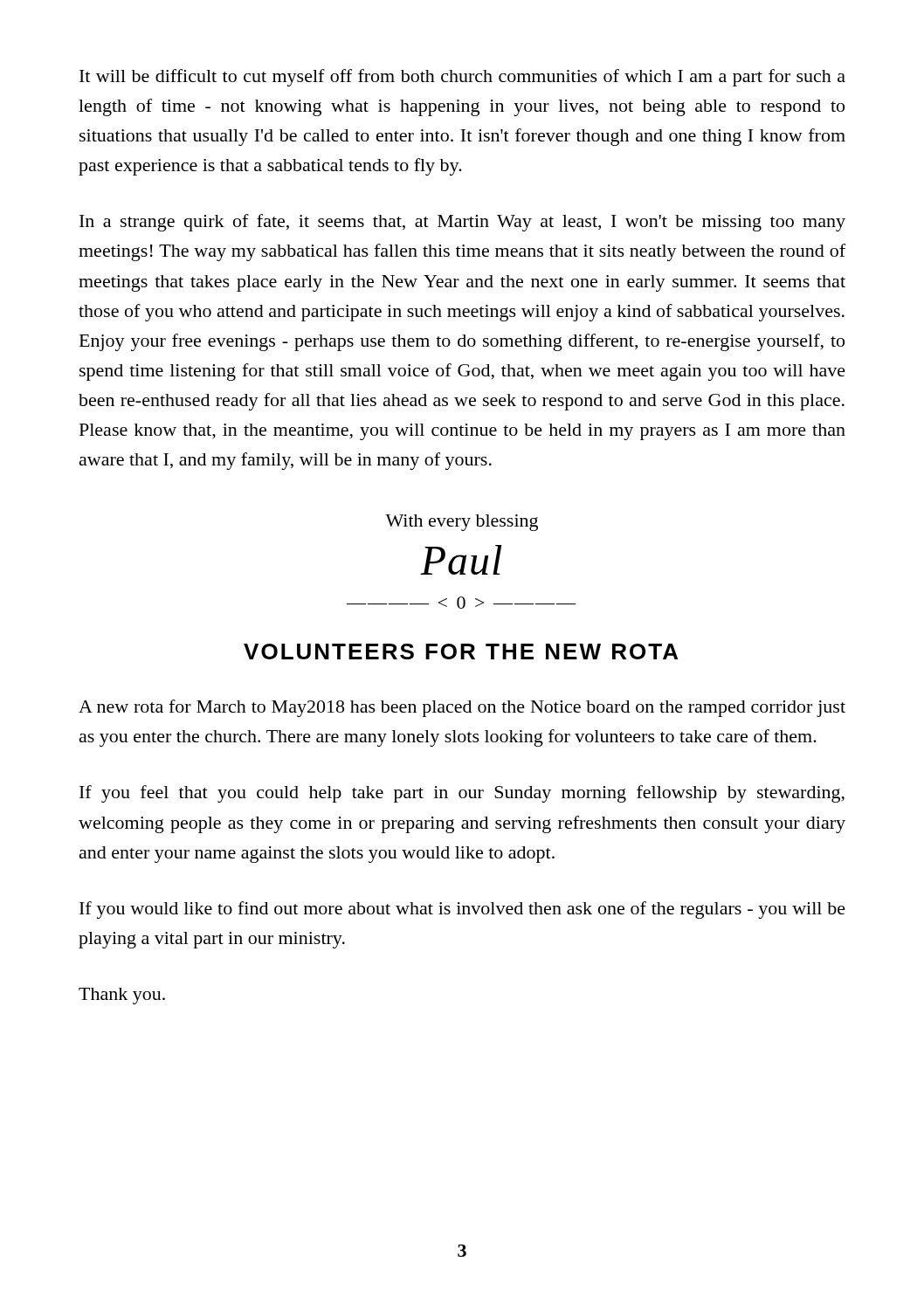Locate the text that reads "———— ————"
The image size is (924, 1310).
462,602
